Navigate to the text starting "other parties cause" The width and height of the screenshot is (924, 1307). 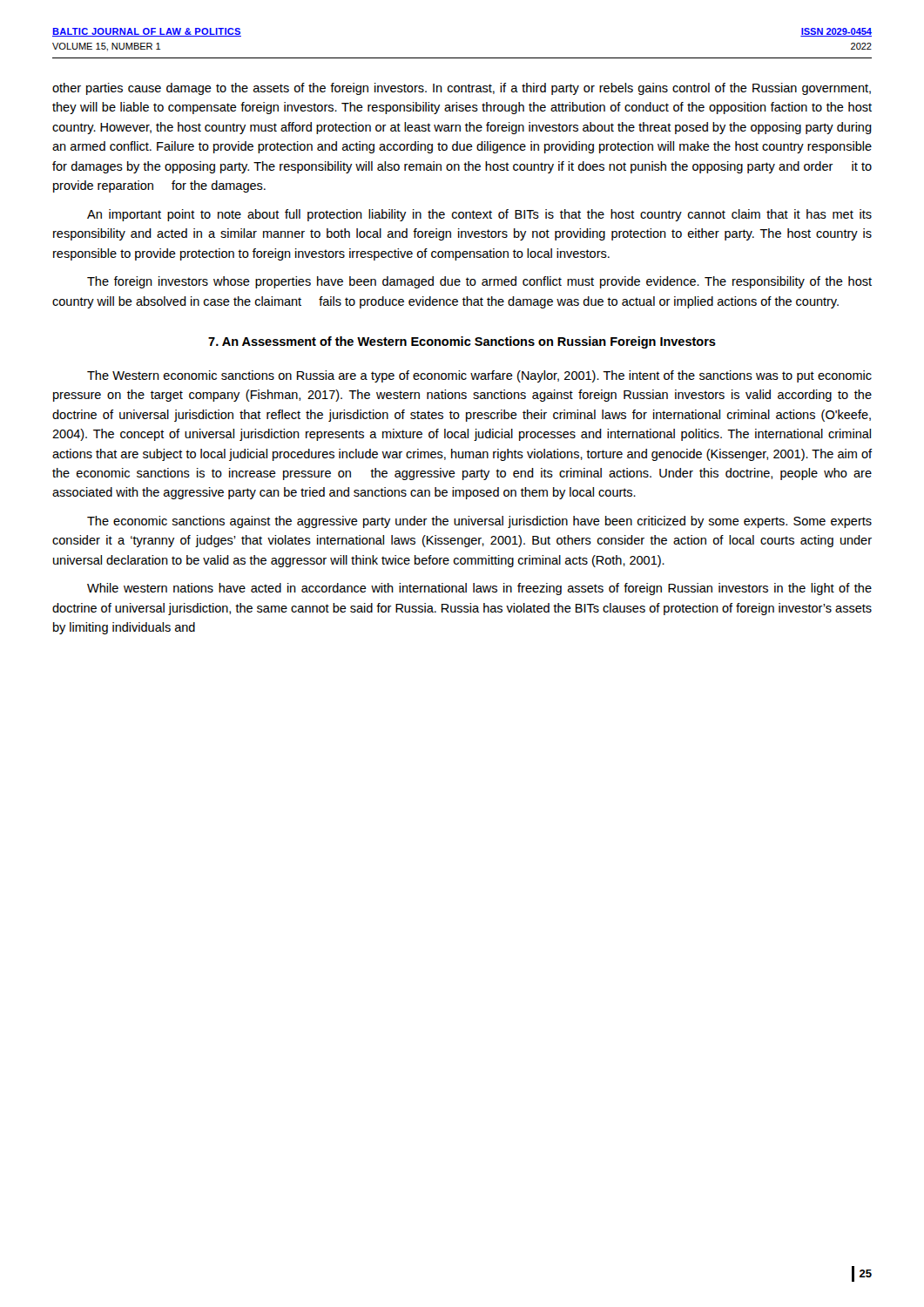pyautogui.click(x=462, y=137)
